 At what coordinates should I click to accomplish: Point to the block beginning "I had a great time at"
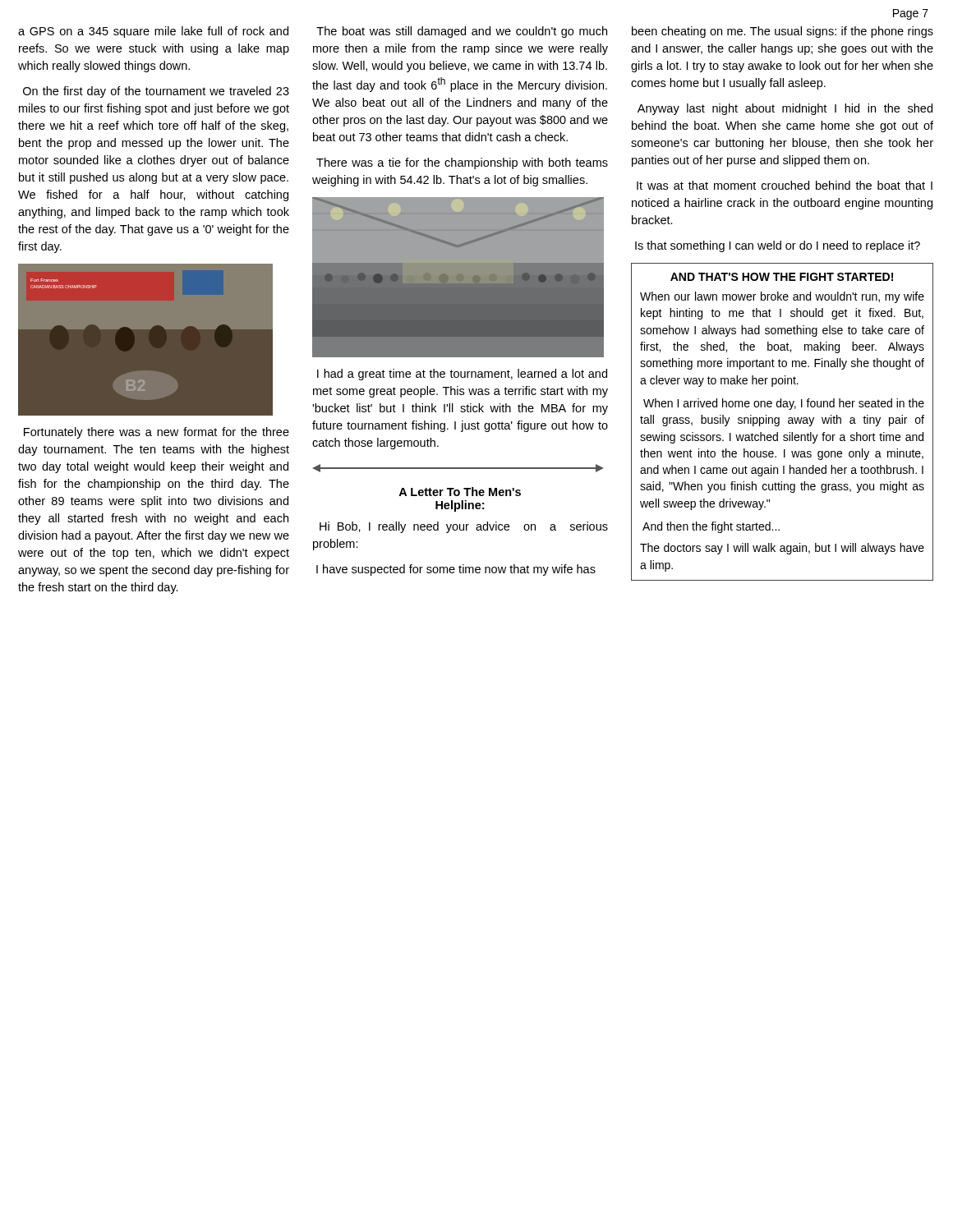click(x=460, y=408)
